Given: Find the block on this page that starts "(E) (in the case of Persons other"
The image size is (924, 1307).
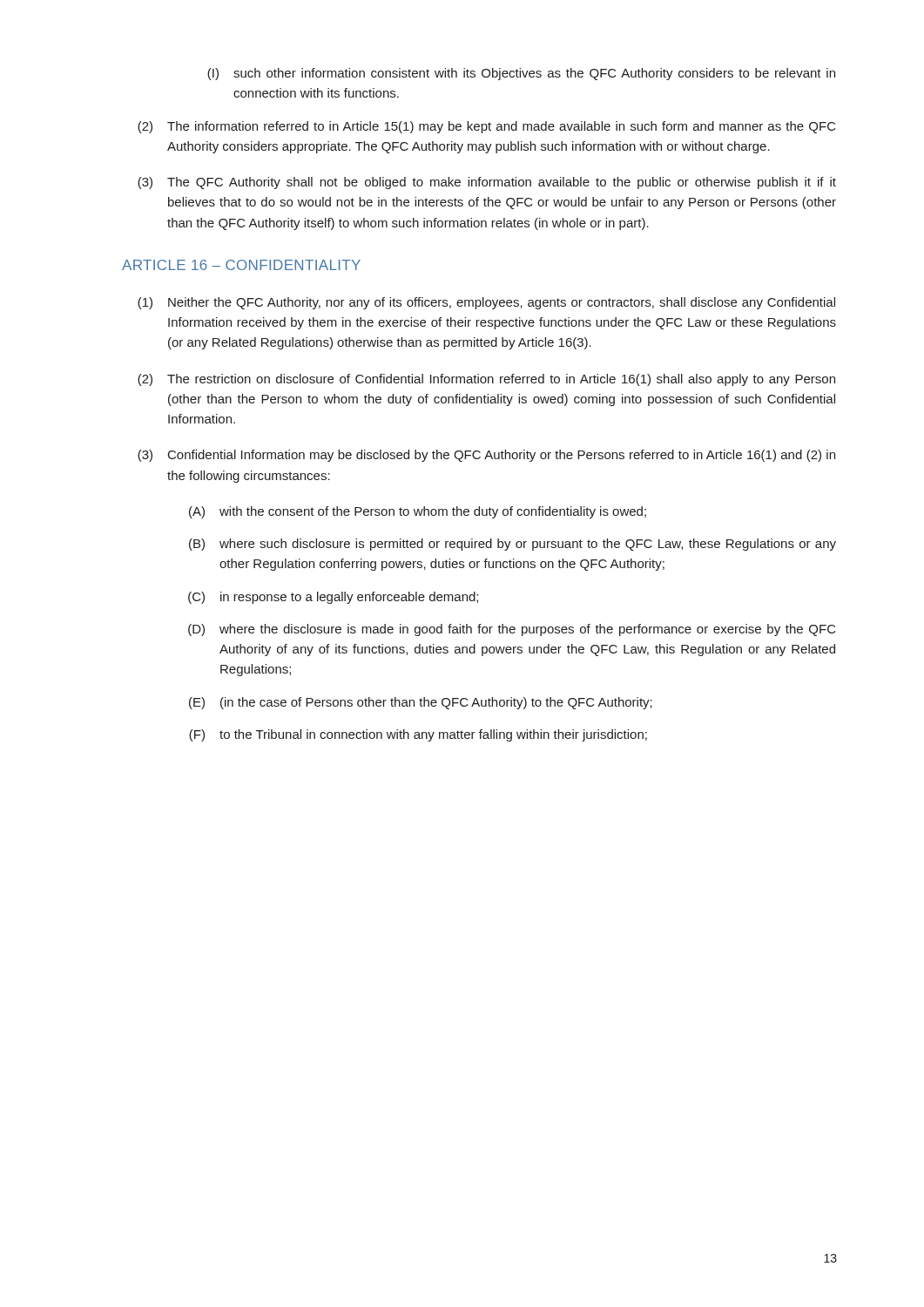Looking at the screenshot, I should point(505,702).
